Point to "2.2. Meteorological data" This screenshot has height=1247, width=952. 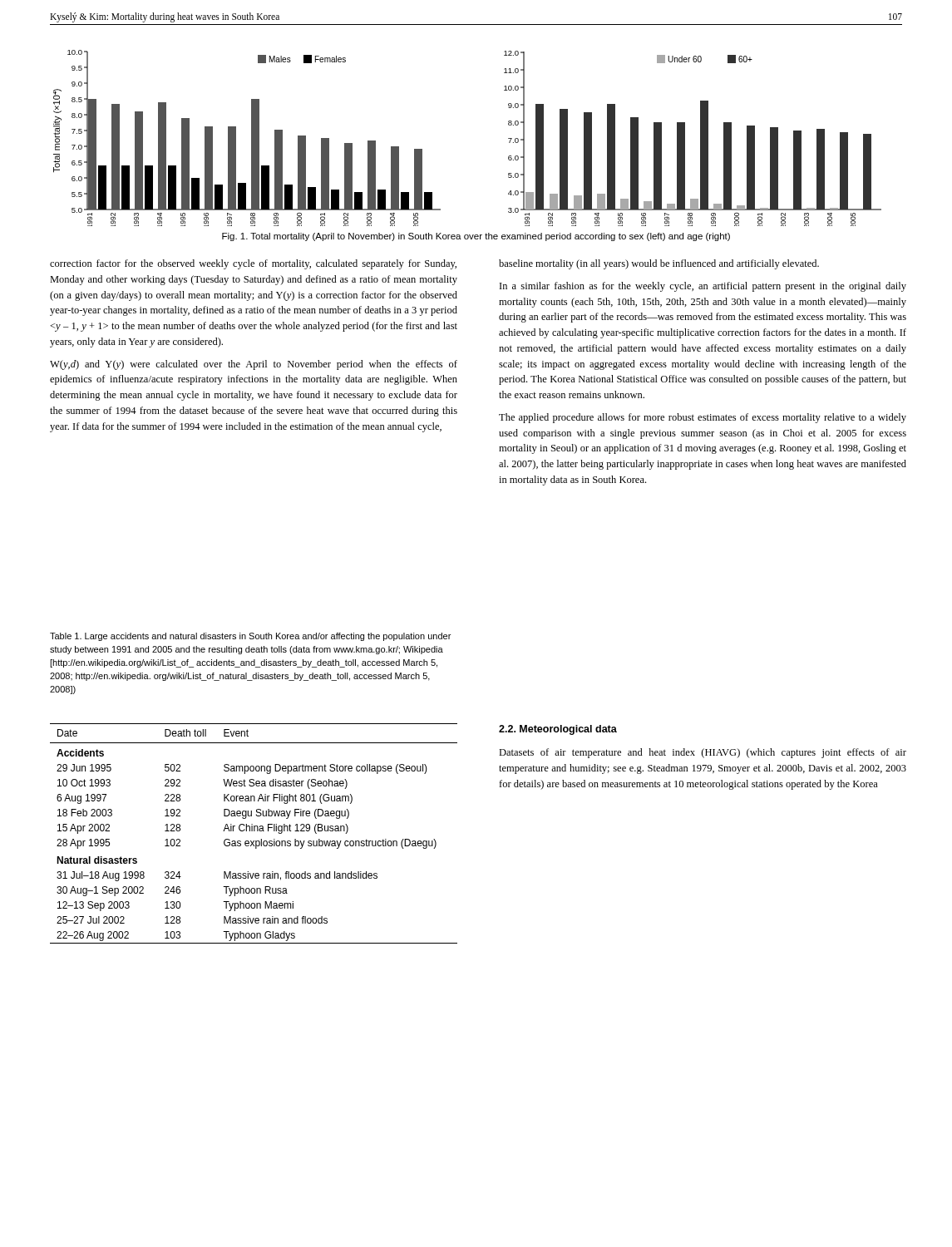tap(558, 729)
